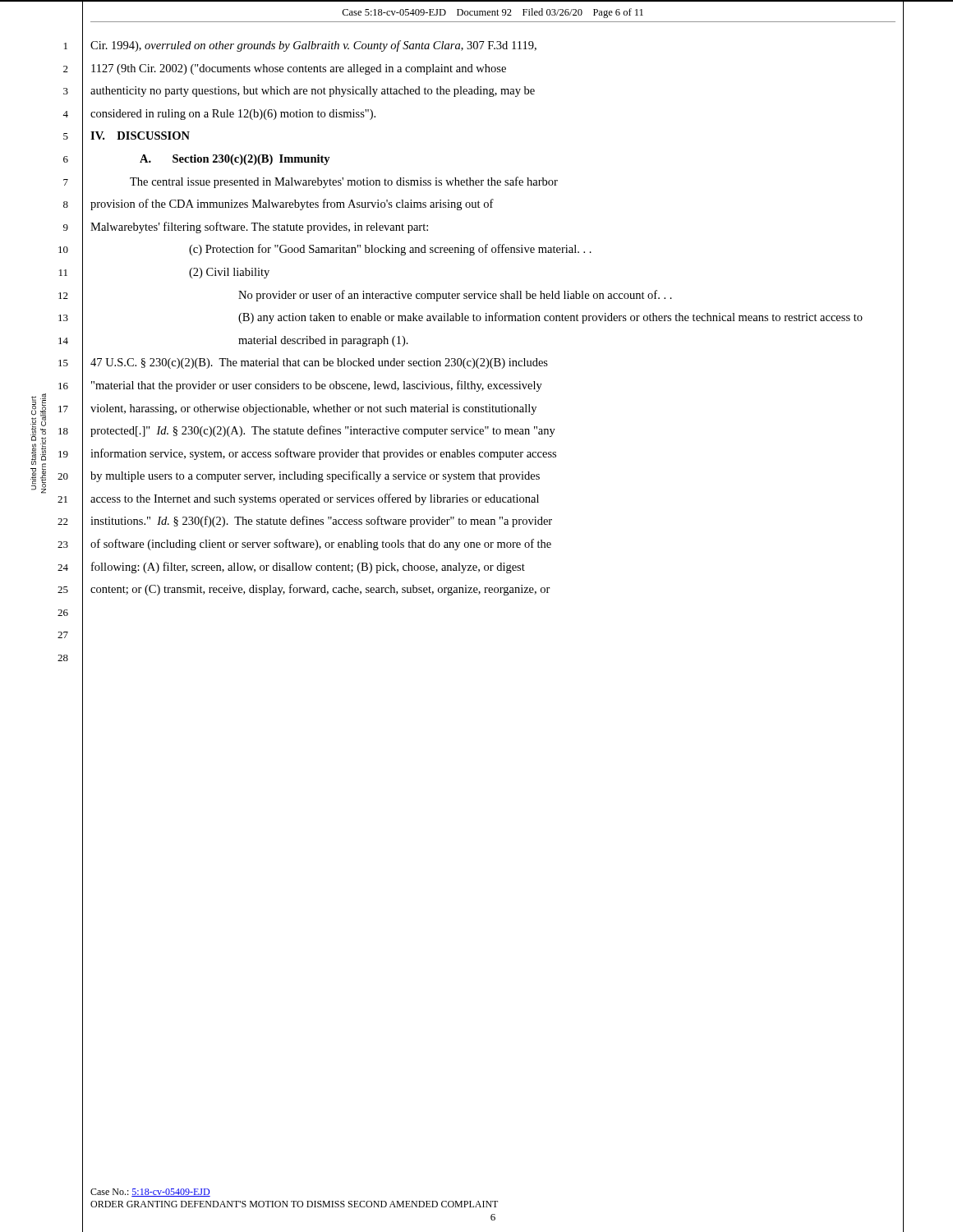Select the text block that reads "Cir. 1994), overruled on other grounds"
Viewport: 953px width, 1232px height.
pos(314,45)
